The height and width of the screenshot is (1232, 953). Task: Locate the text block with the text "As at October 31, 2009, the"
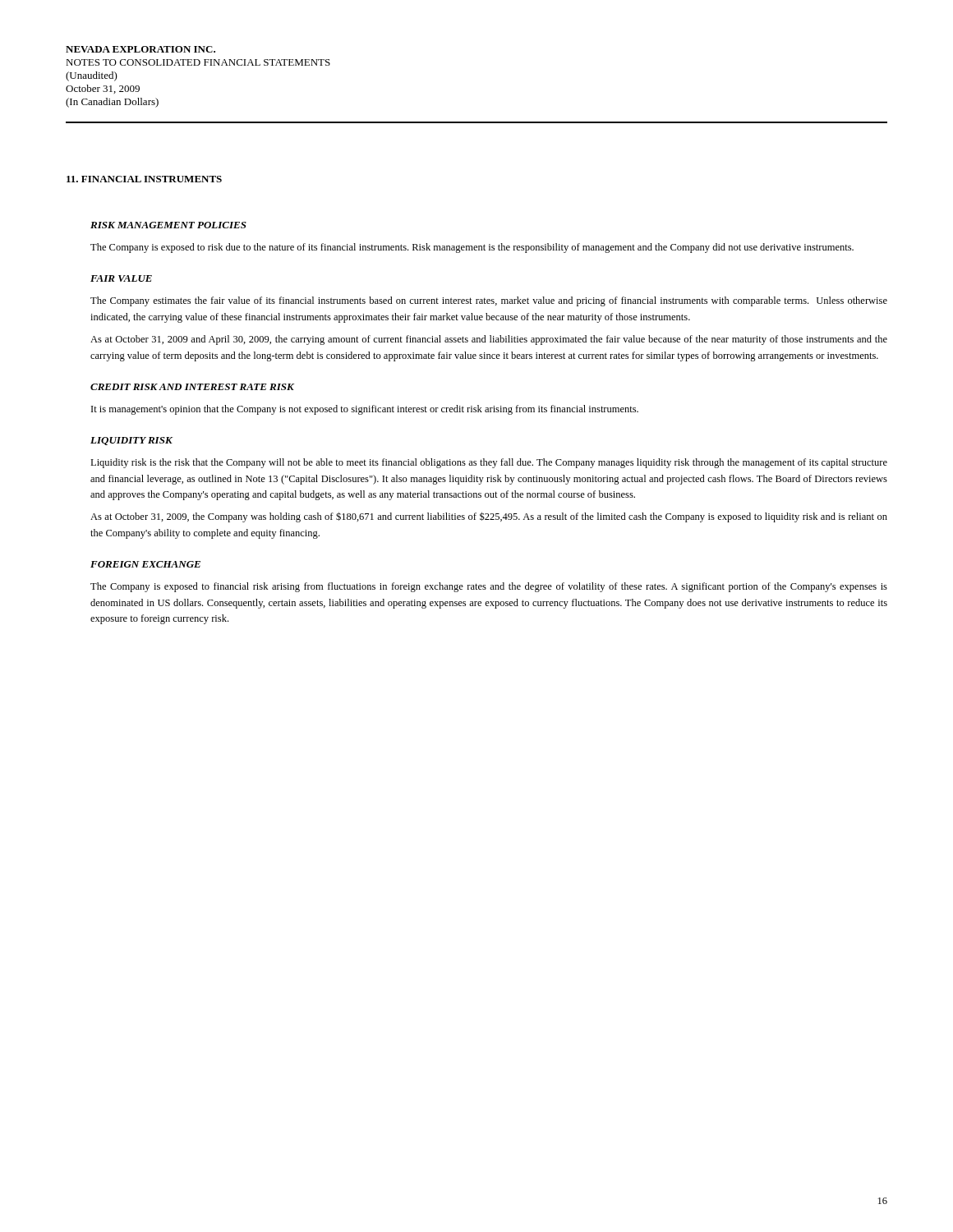point(489,525)
